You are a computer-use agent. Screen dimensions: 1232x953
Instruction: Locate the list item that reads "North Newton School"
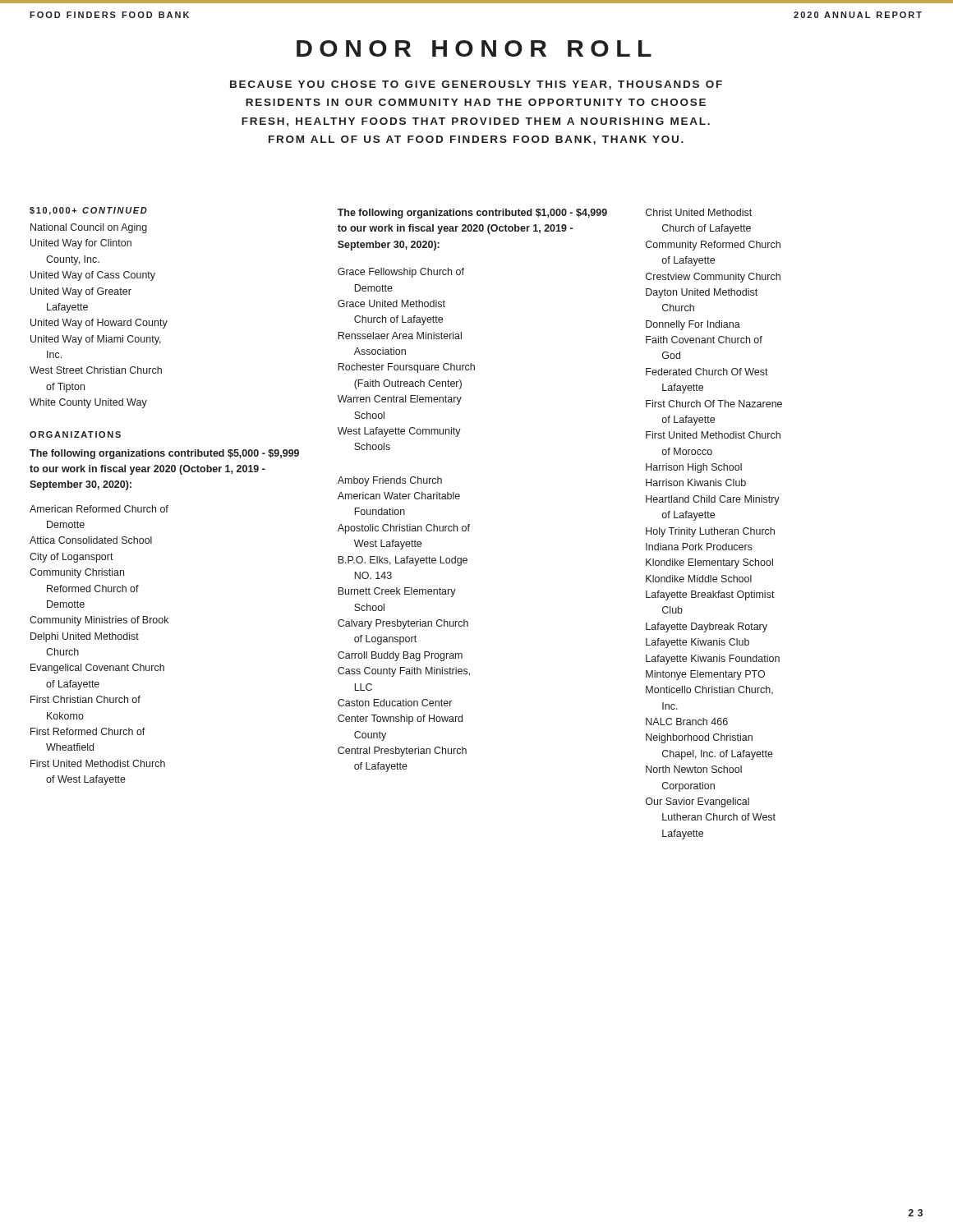click(x=694, y=770)
